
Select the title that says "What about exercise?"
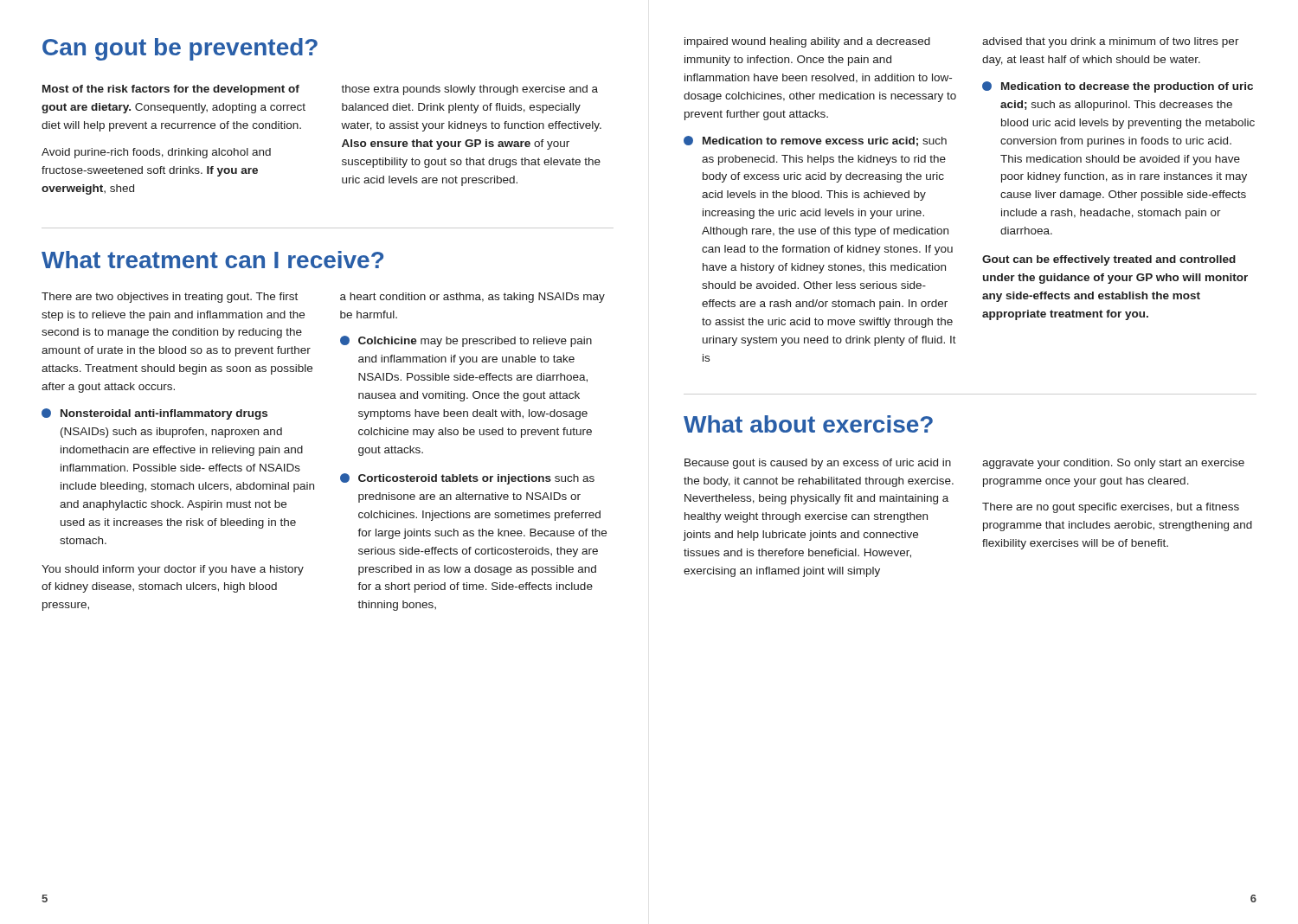coord(809,424)
